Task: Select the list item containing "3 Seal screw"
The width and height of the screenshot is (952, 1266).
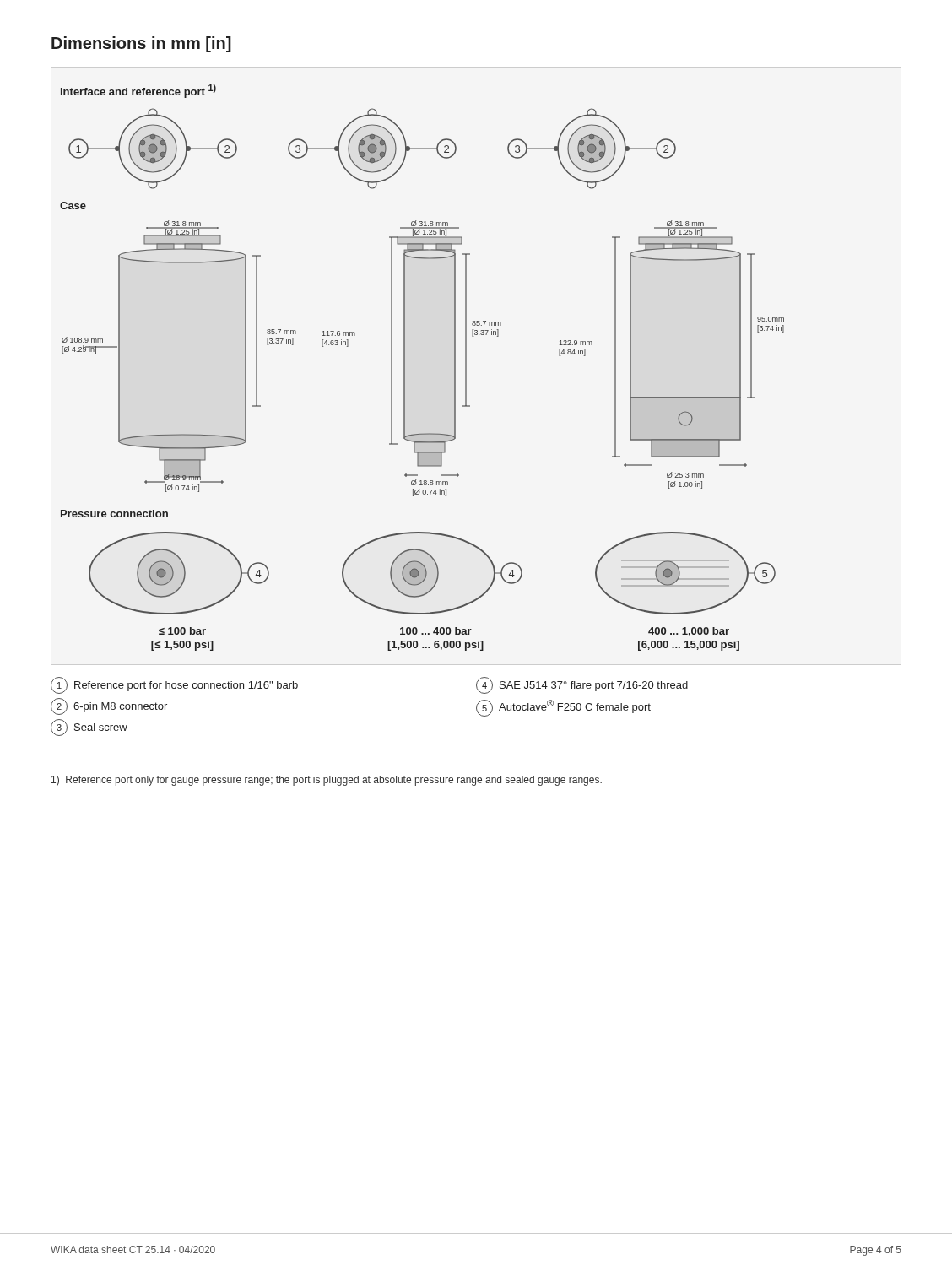Action: click(x=89, y=728)
